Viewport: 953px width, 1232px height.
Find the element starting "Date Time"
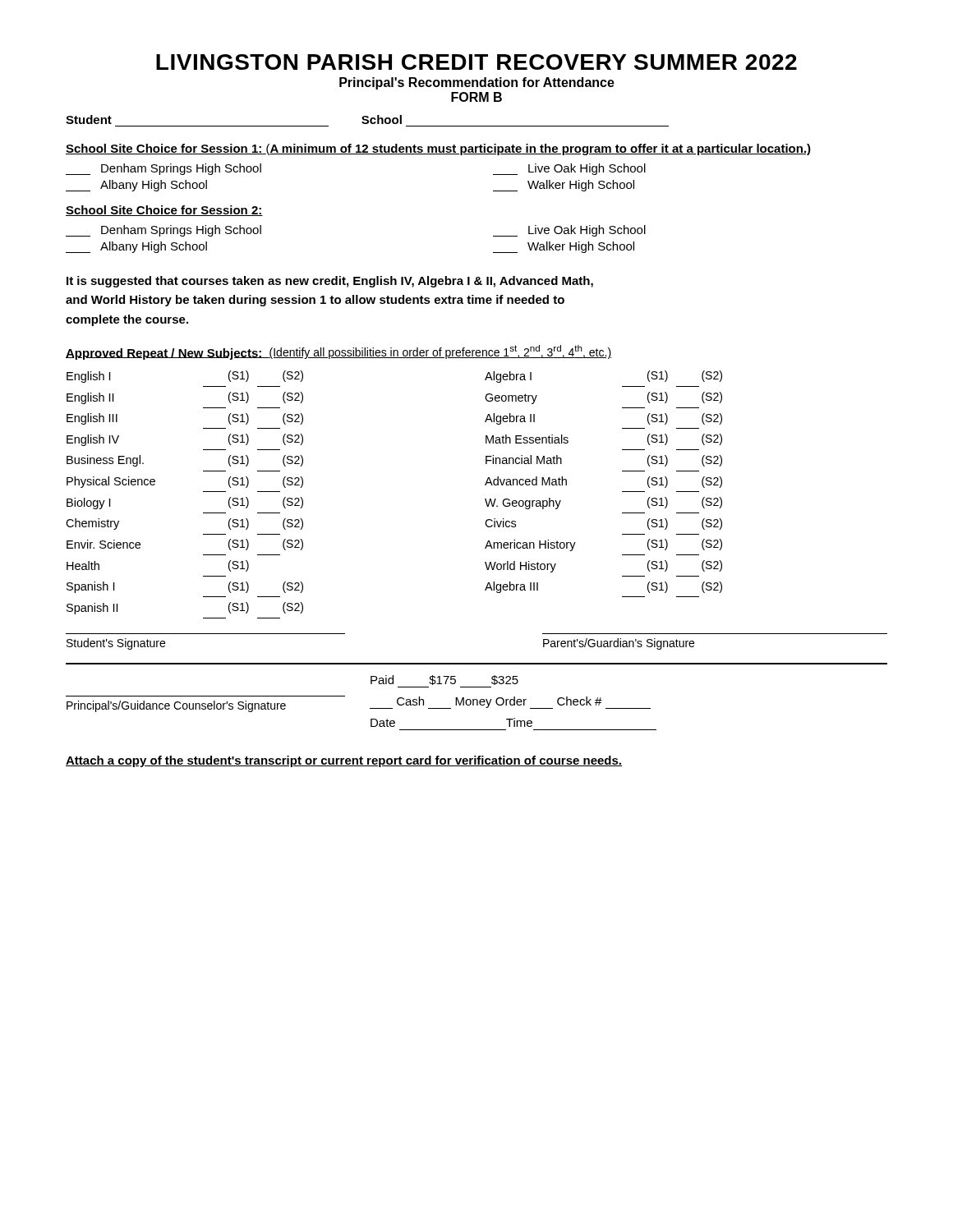(x=513, y=723)
